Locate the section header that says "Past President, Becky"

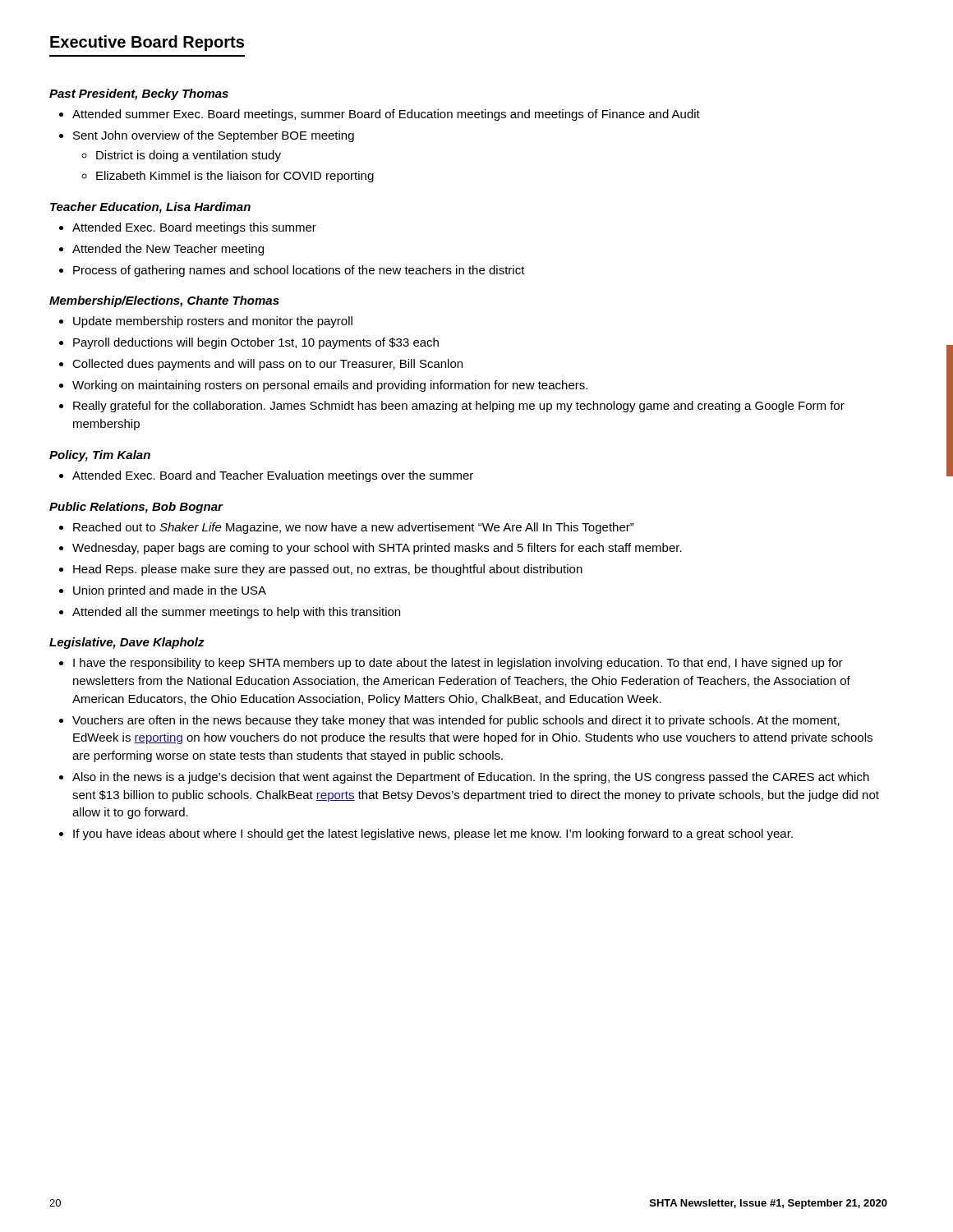139,94
